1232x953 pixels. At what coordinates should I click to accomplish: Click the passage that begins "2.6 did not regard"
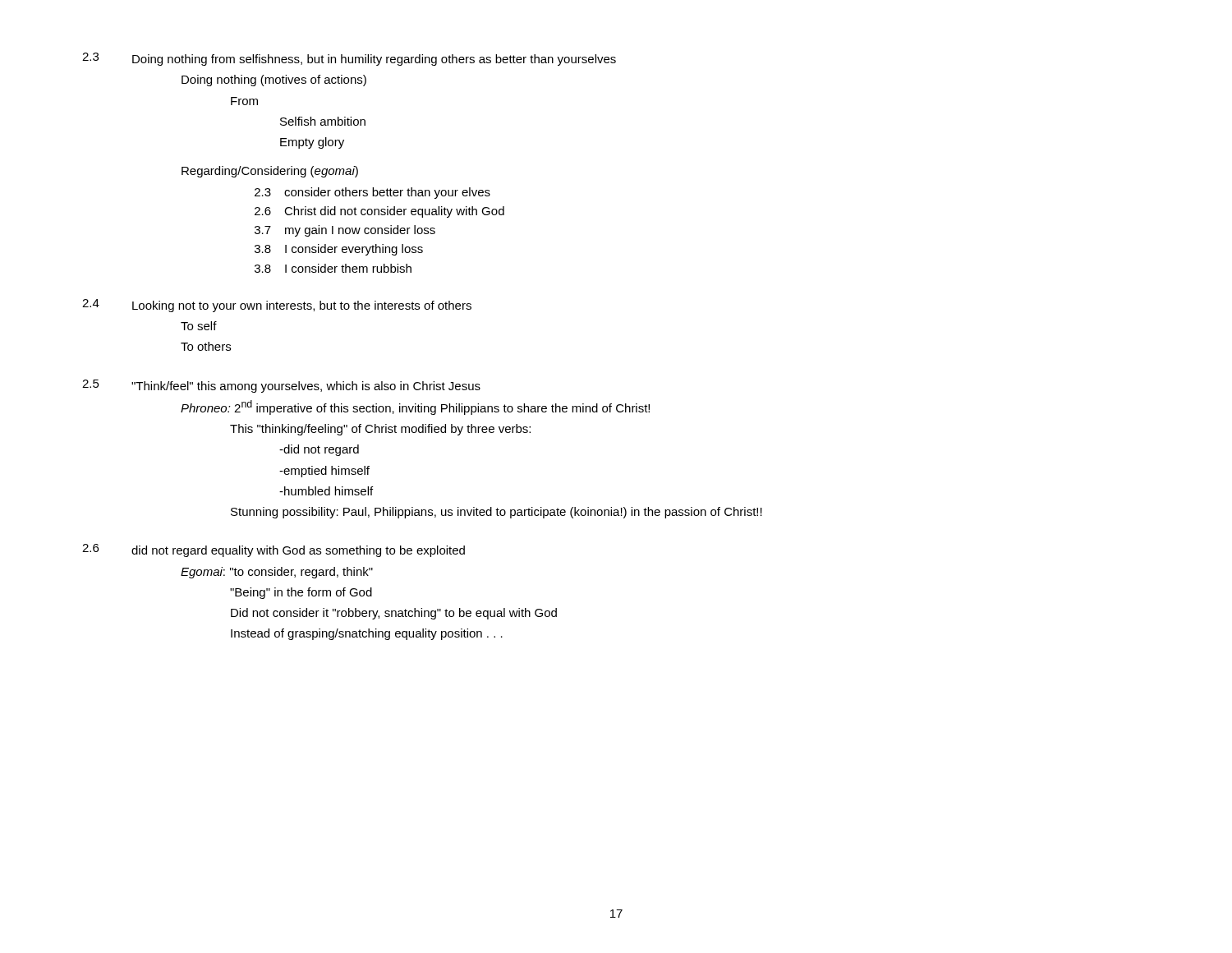[x=274, y=550]
